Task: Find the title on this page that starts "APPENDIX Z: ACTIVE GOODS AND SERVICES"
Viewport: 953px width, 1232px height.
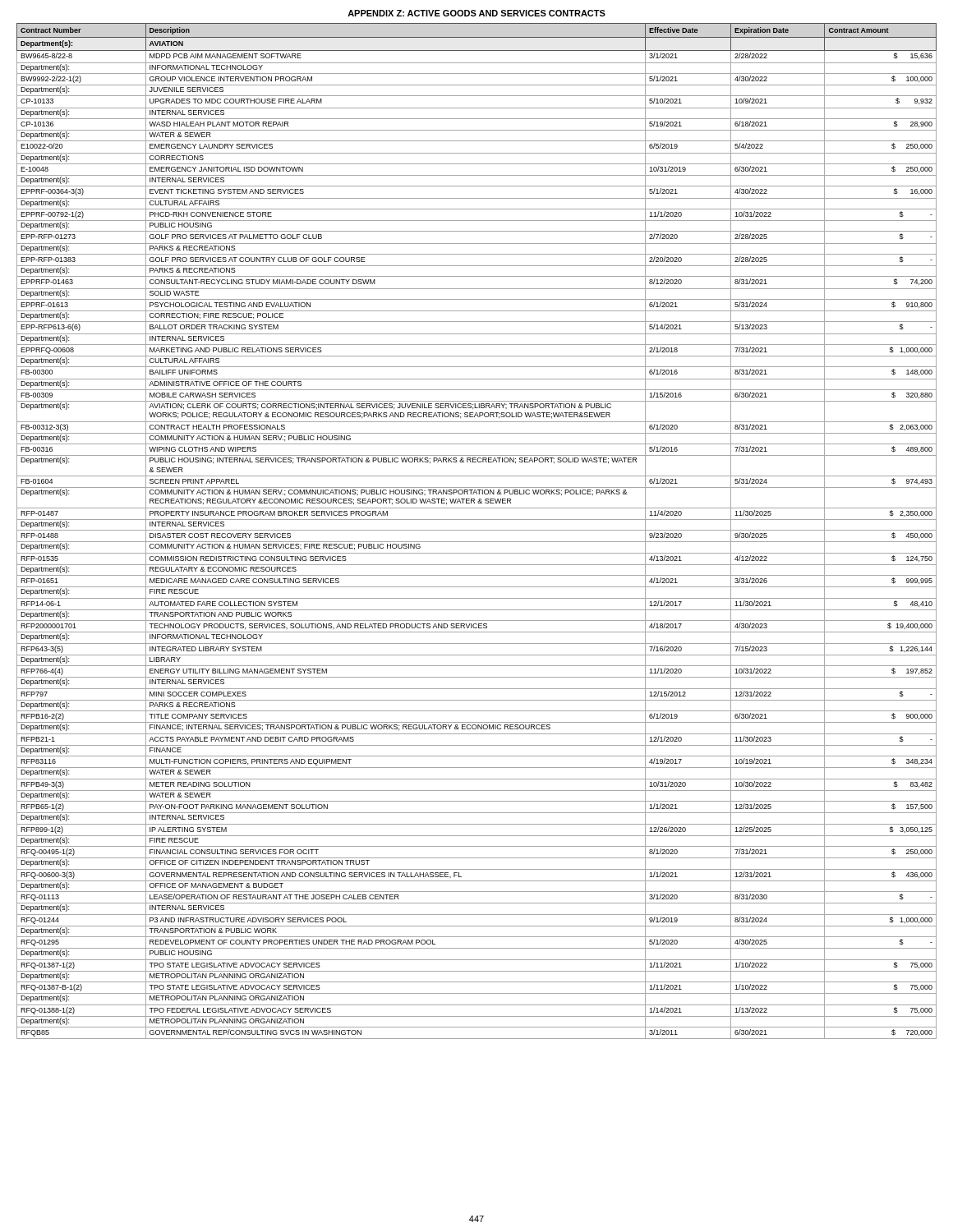Action: pyautogui.click(x=476, y=13)
